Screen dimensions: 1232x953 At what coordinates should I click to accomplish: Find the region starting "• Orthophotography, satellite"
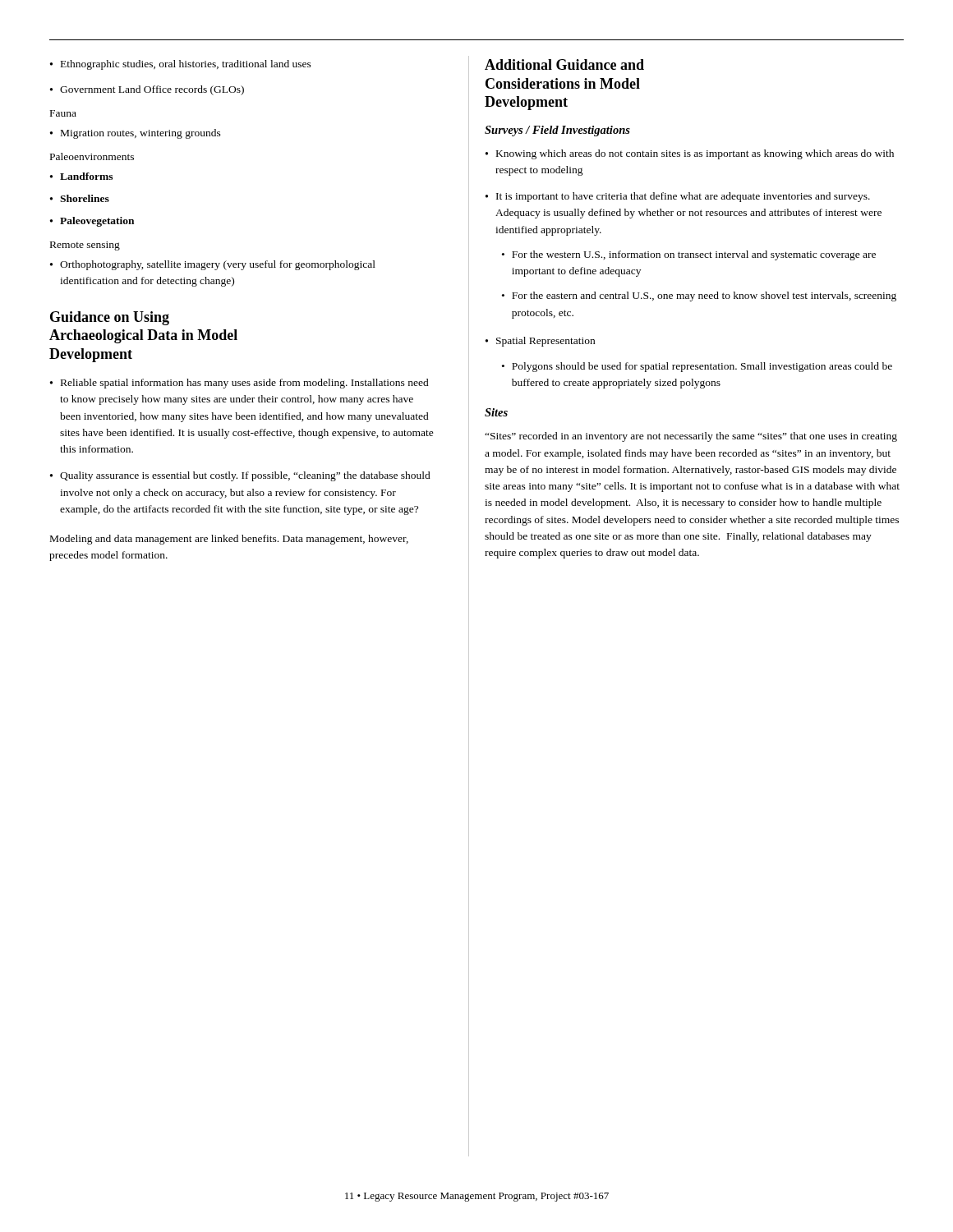242,273
